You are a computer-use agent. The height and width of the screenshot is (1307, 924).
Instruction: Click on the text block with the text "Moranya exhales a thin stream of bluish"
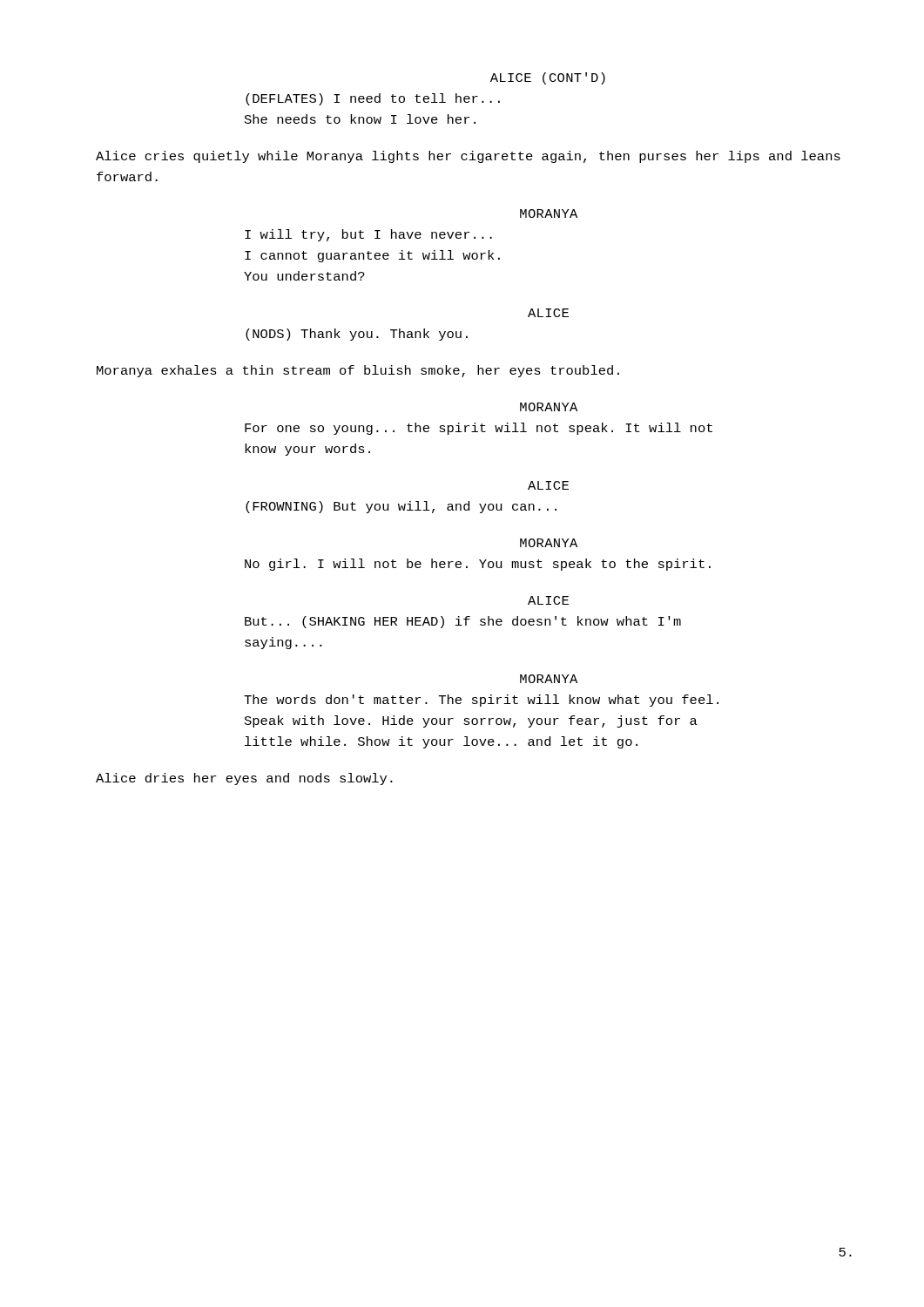click(x=359, y=371)
